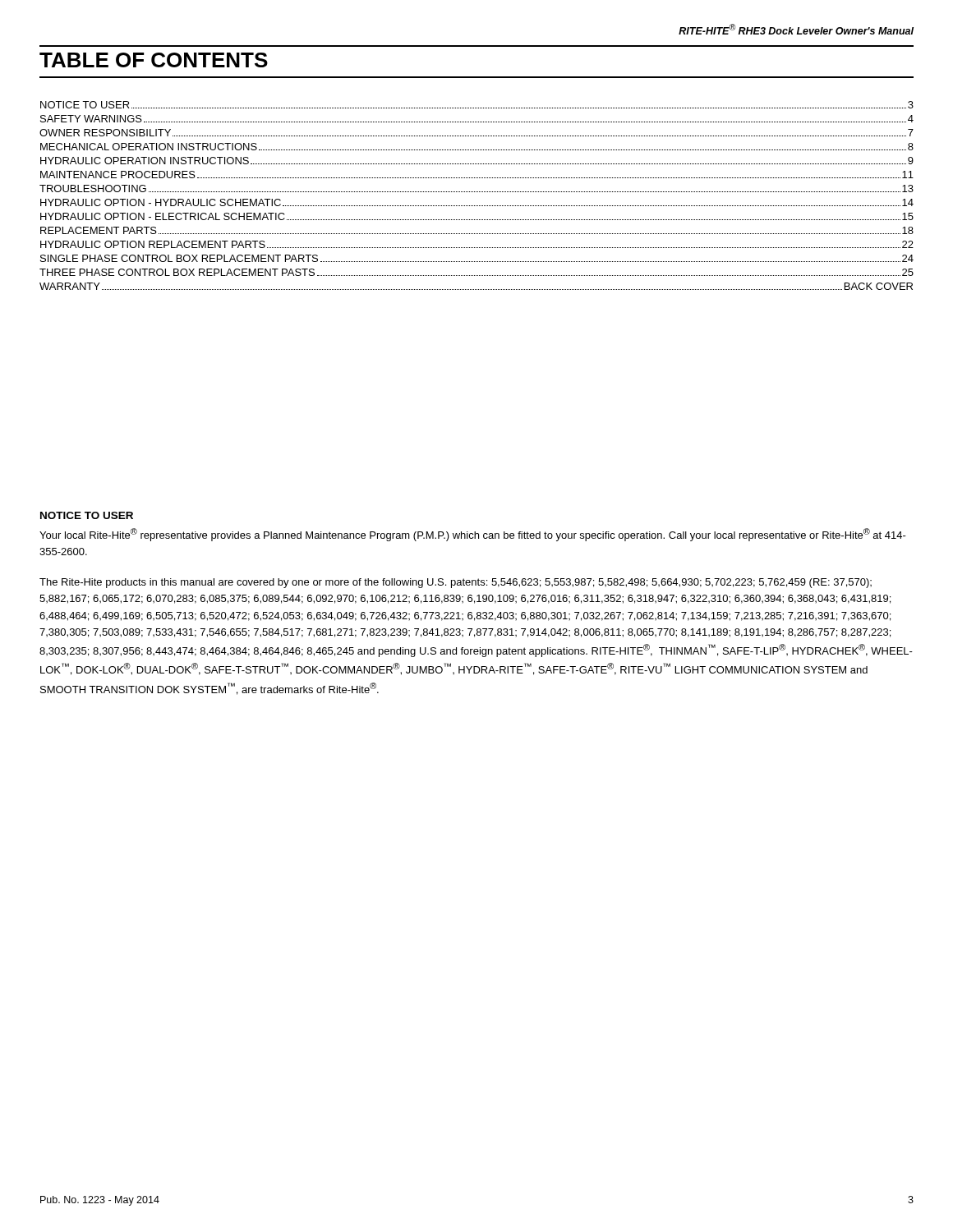Click where it says "MAINTENANCE PROCEDURES 11"
Viewport: 953px width, 1232px height.
476,175
